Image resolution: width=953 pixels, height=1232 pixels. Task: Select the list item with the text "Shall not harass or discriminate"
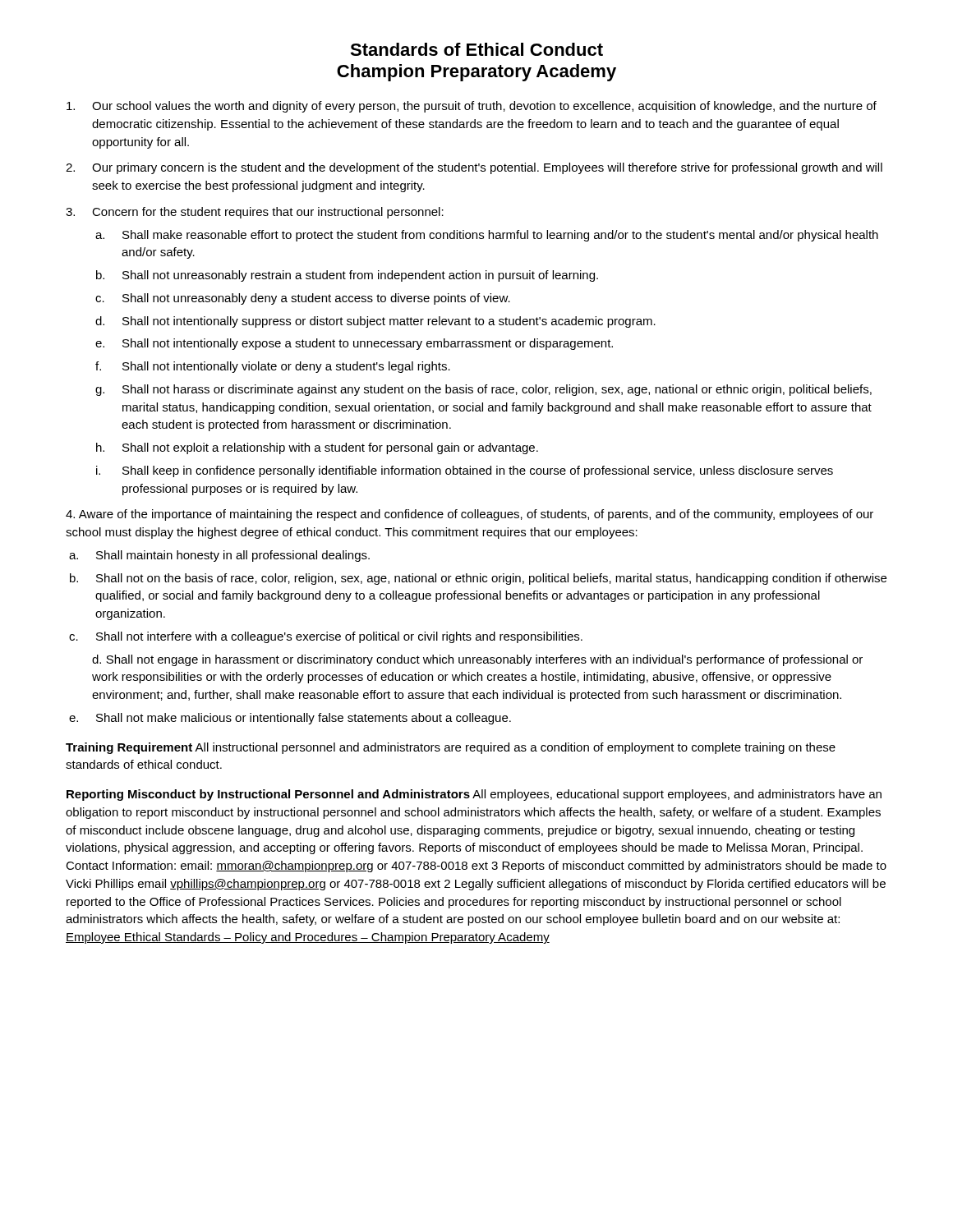(497, 407)
